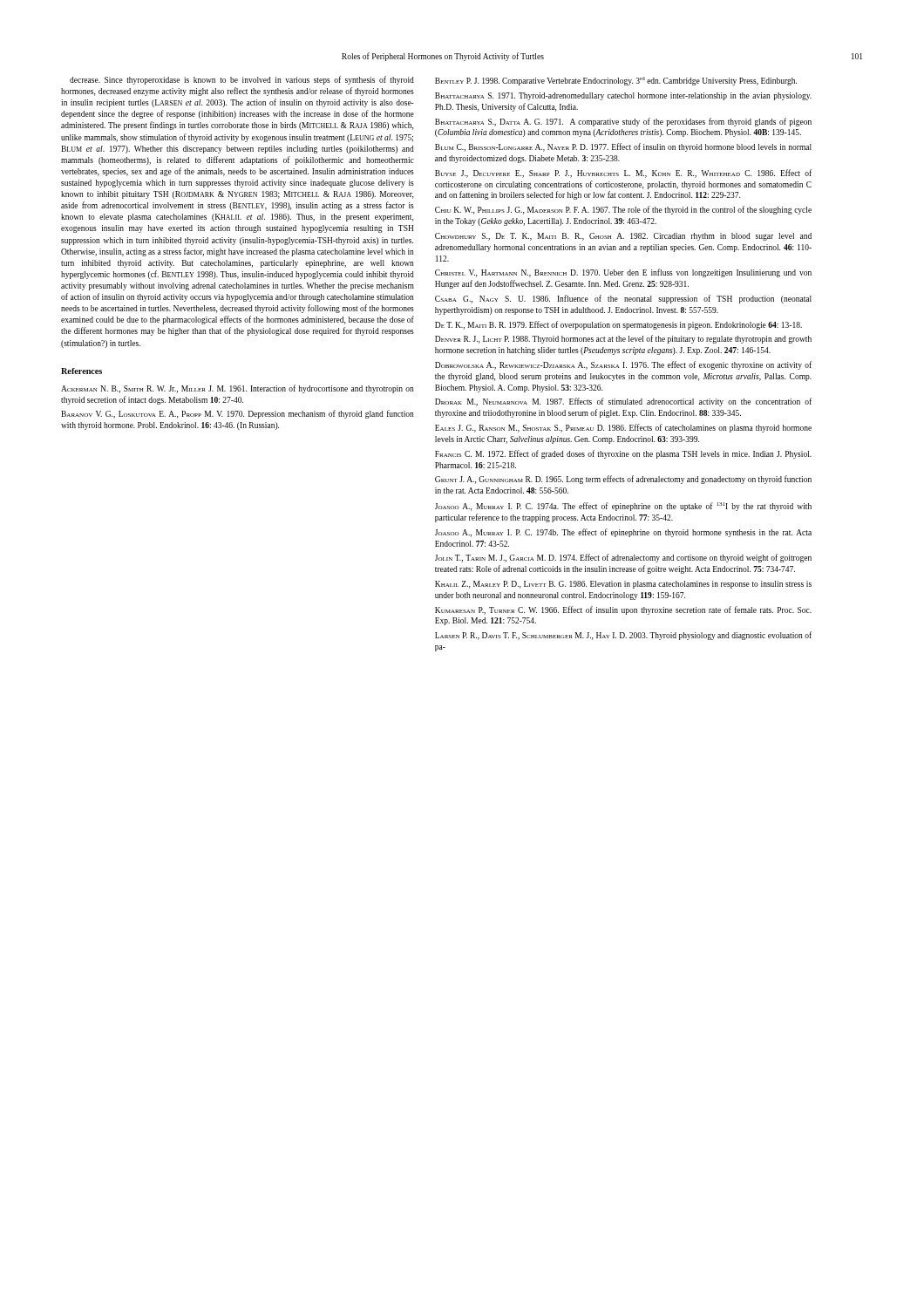Find the block on this page that starts "Bentley P. J. 1998. Comparative Vertebrate"
The height and width of the screenshot is (1308, 924).
coord(616,80)
